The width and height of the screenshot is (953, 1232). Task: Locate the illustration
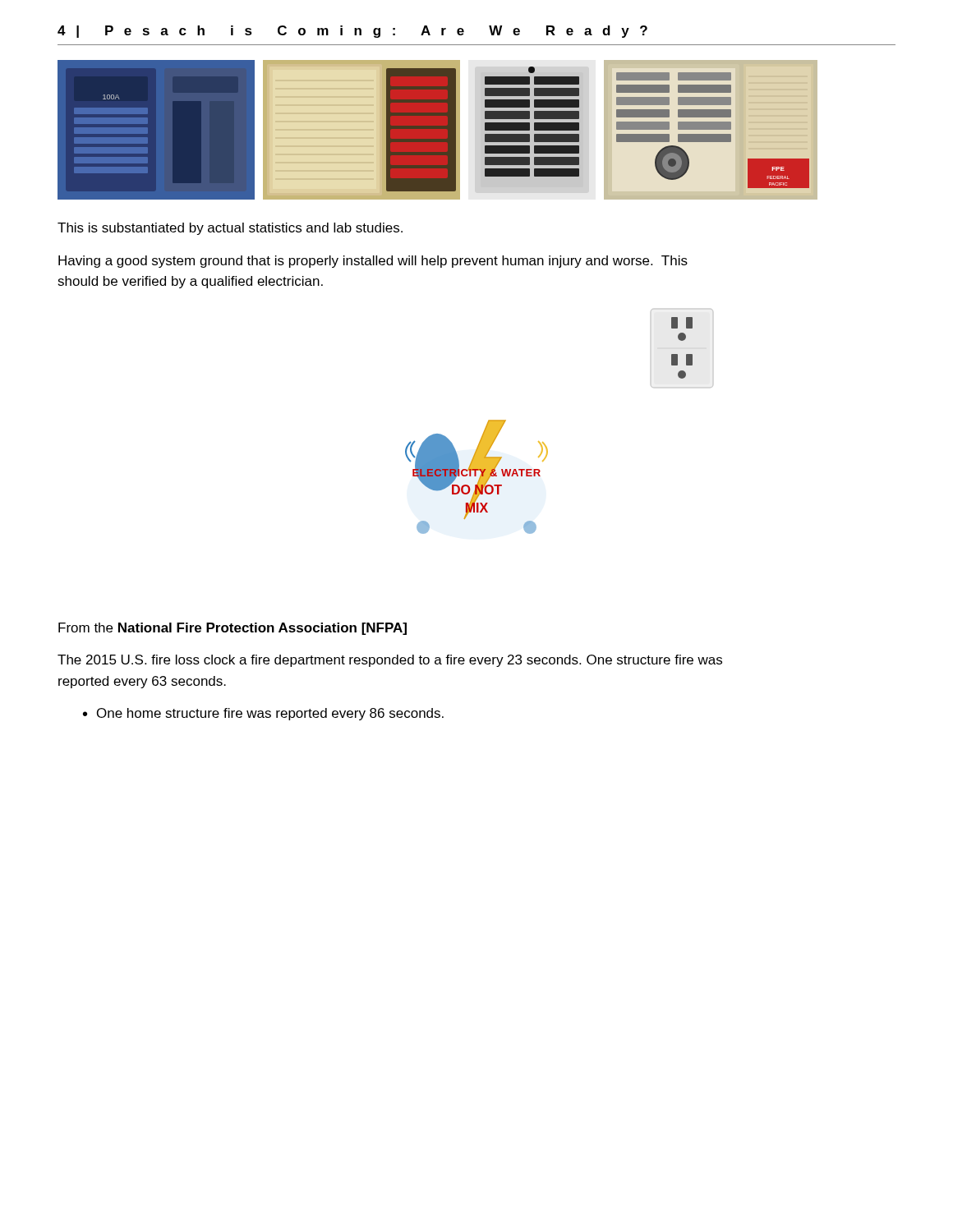tap(476, 478)
